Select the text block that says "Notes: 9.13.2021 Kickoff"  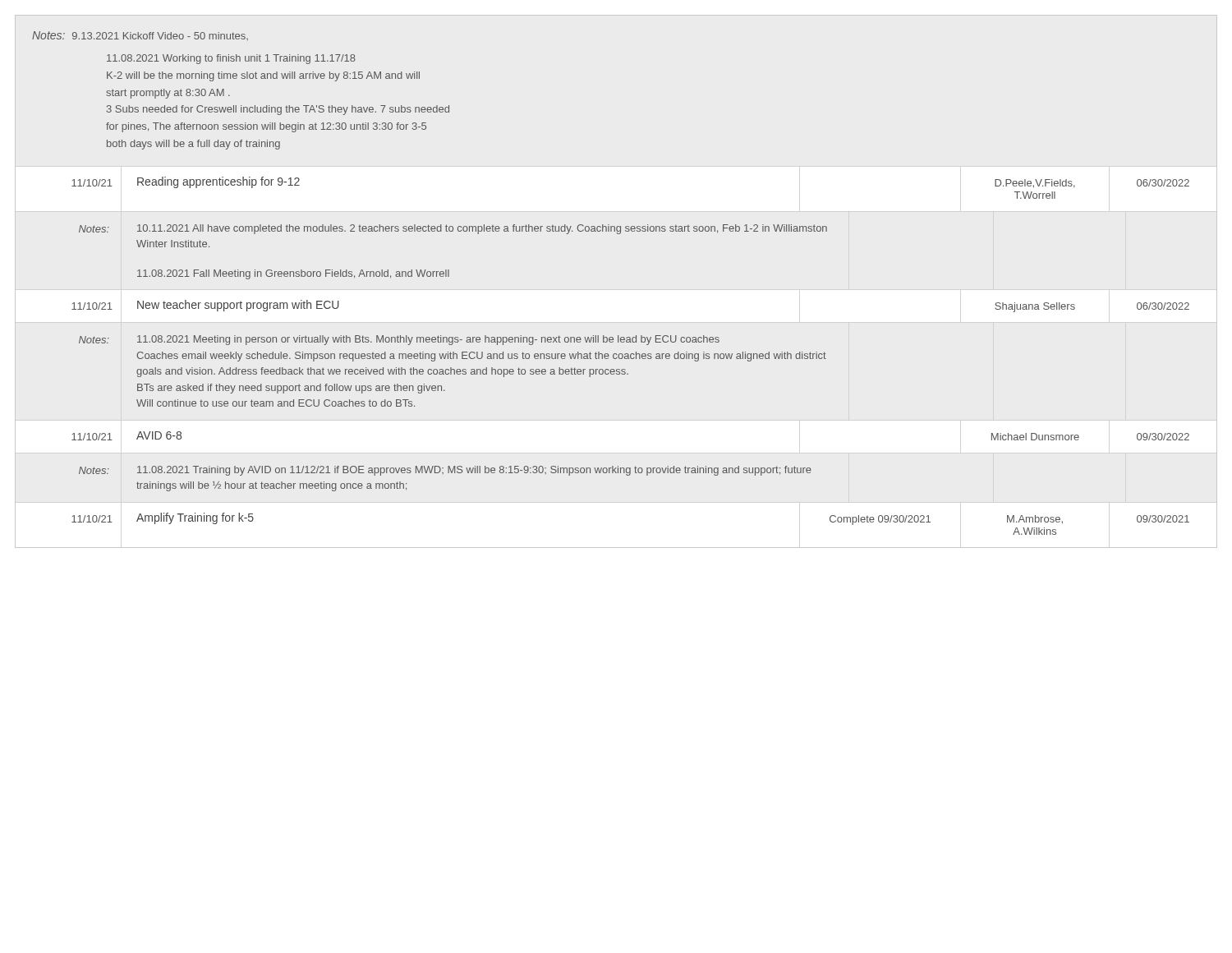click(140, 36)
